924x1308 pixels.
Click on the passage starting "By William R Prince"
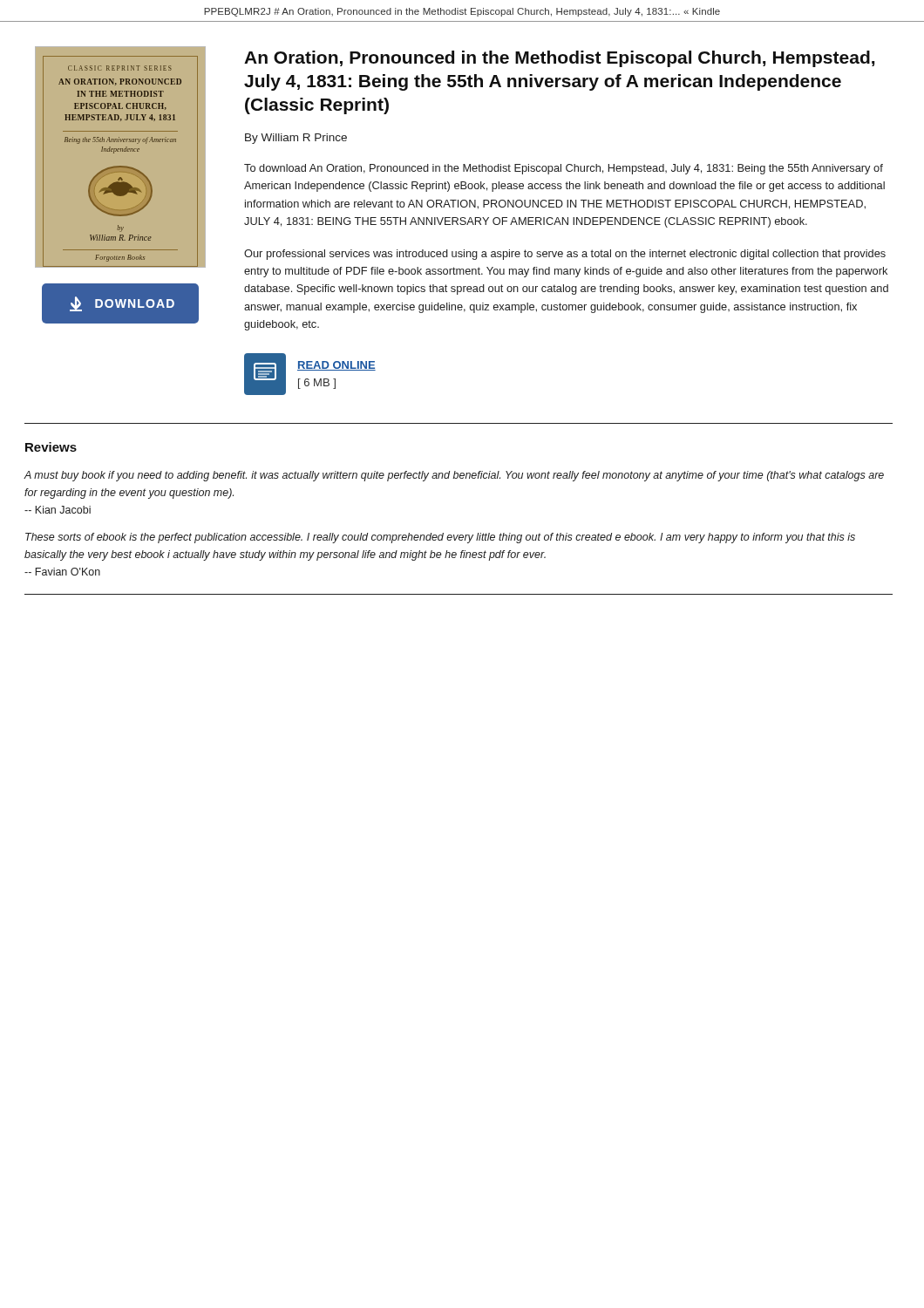point(296,137)
